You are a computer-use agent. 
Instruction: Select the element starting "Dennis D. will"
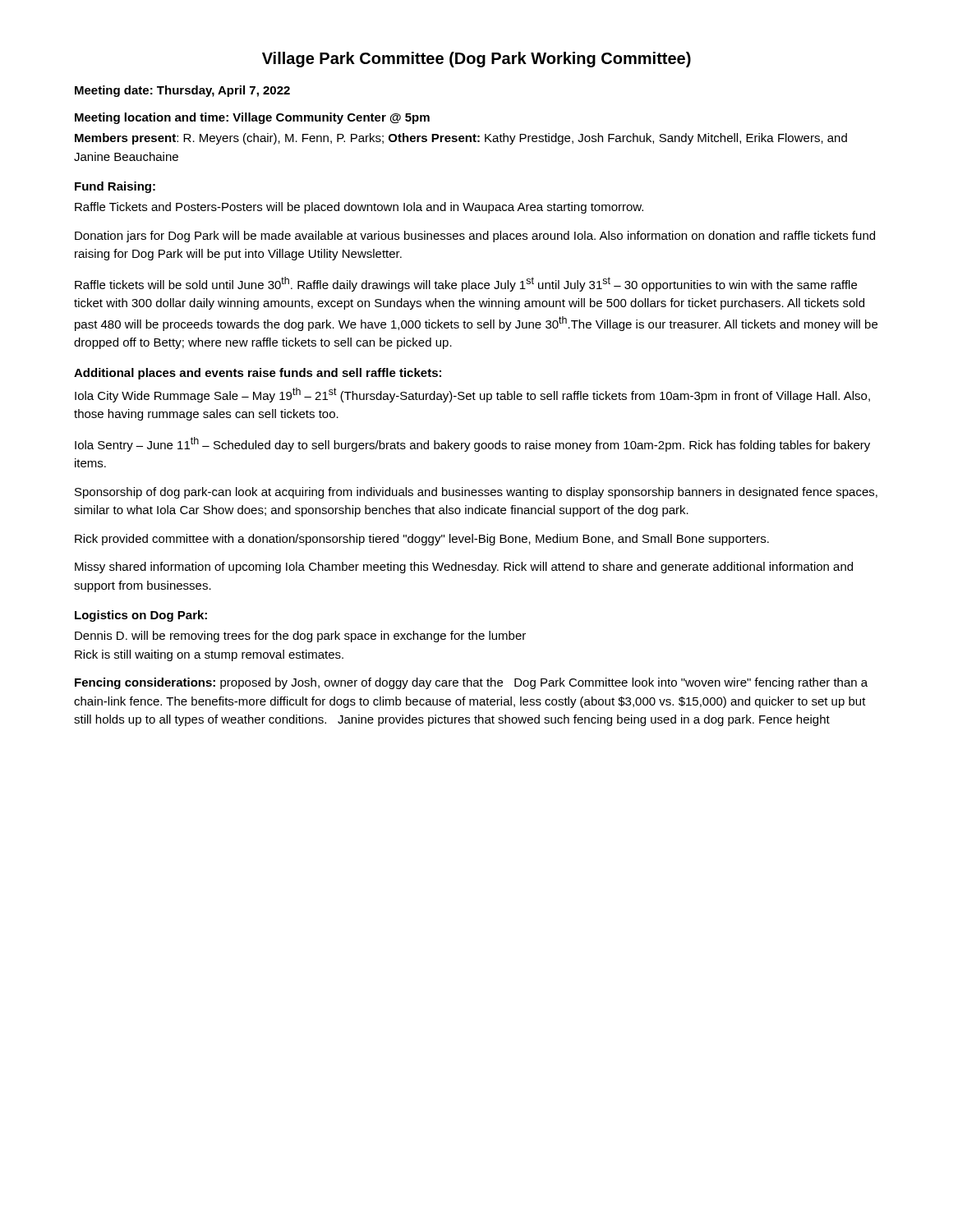(300, 645)
